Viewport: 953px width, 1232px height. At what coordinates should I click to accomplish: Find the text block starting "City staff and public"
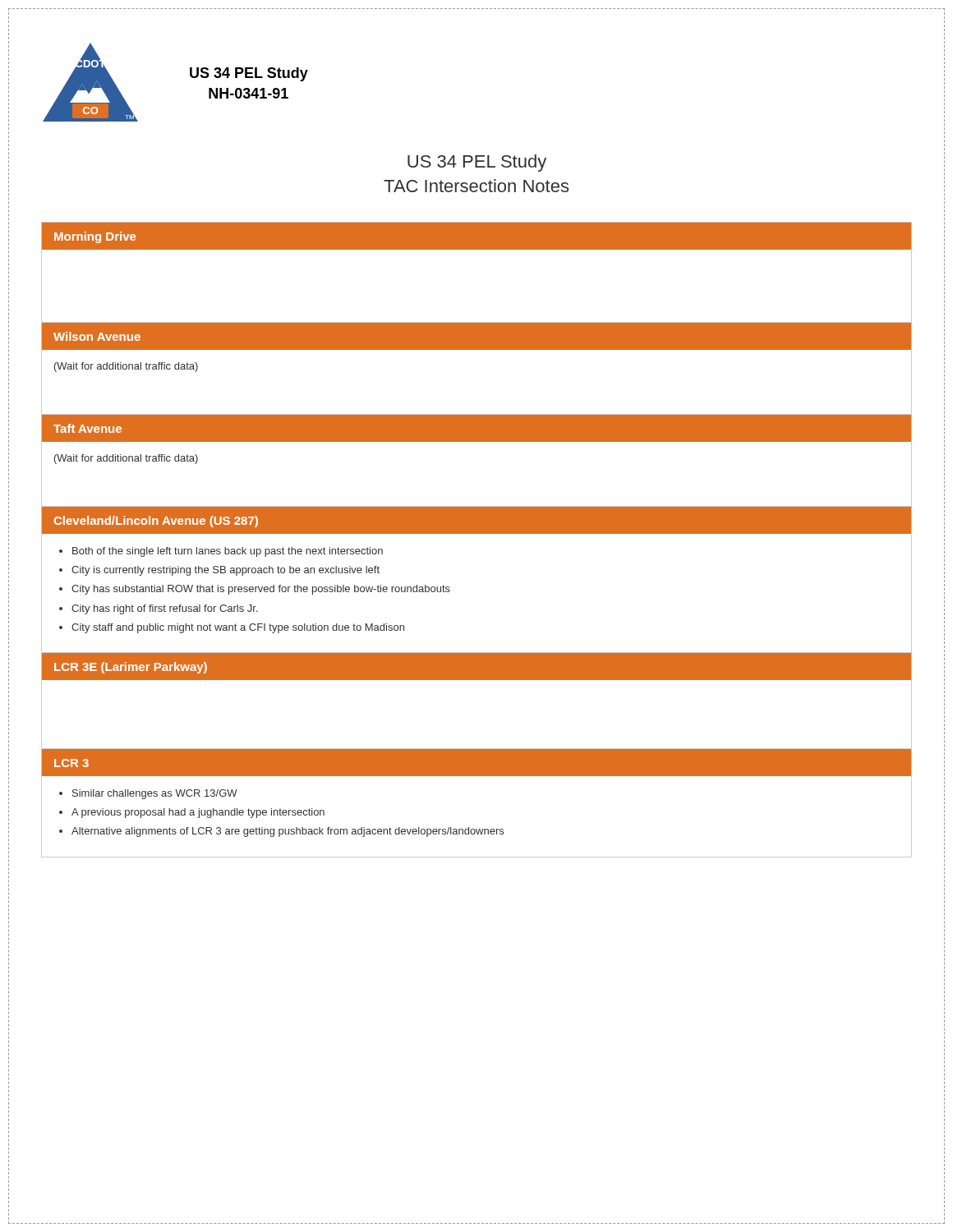238,627
